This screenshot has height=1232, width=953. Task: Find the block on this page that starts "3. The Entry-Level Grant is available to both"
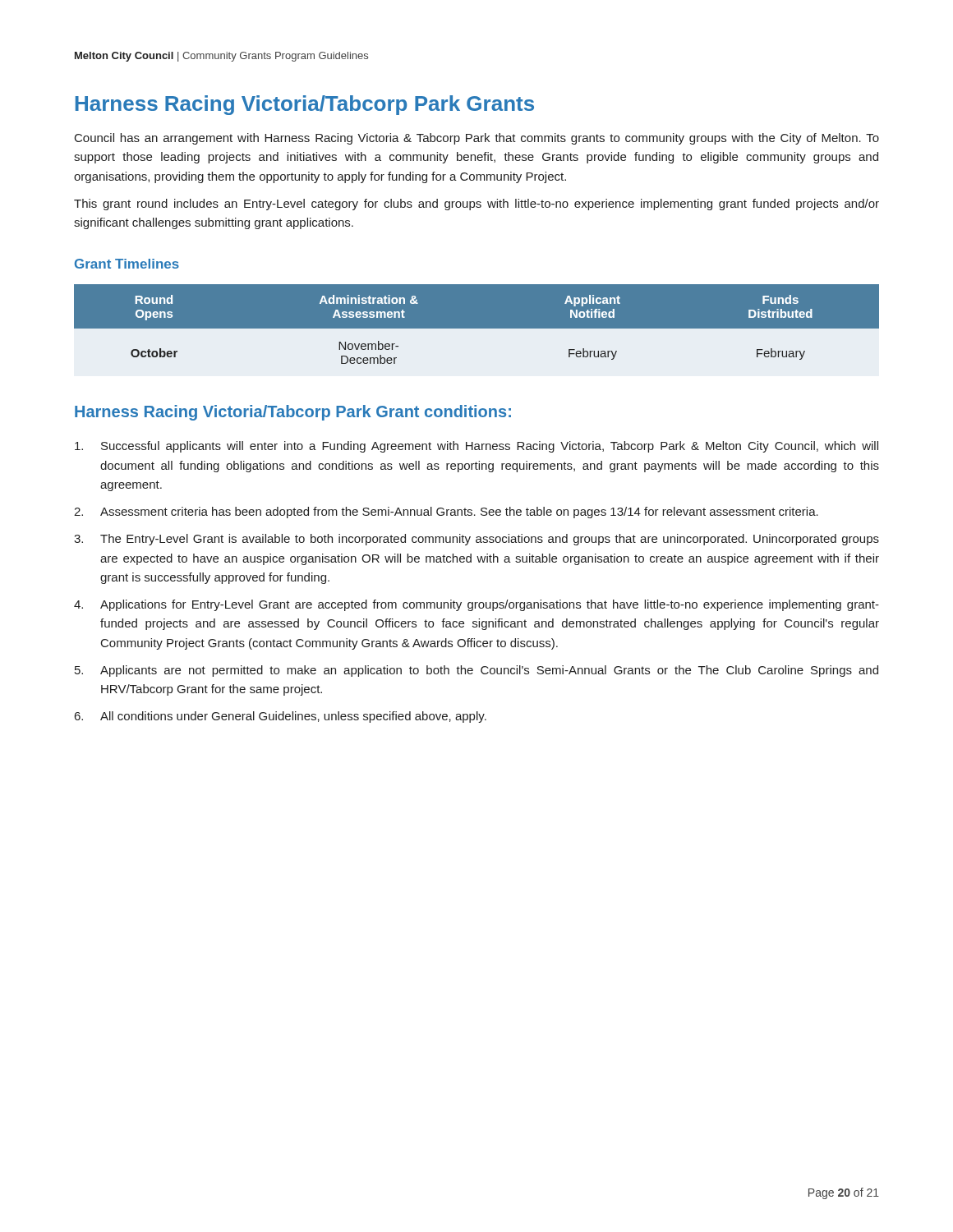pyautogui.click(x=476, y=558)
